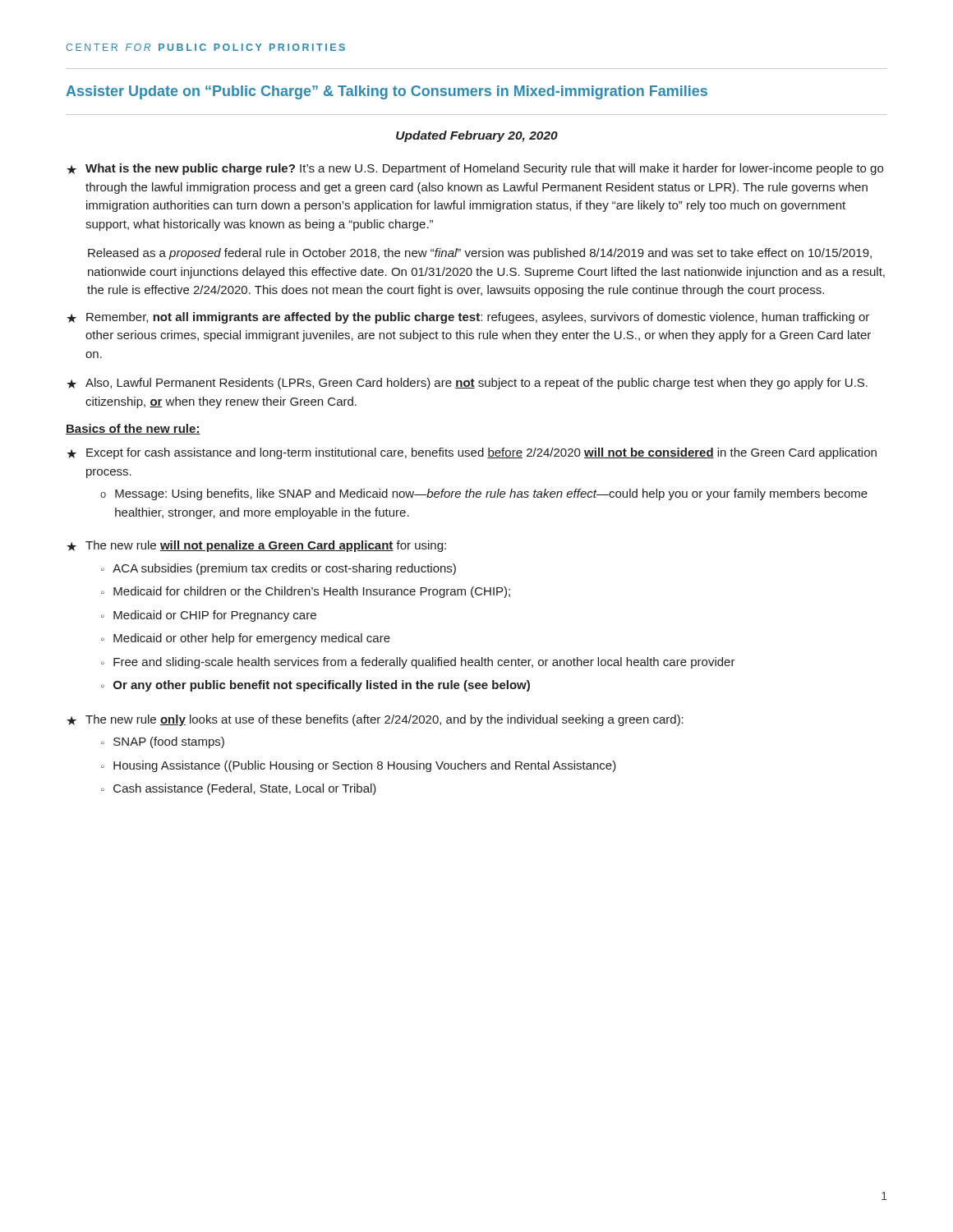Click the passage that begins "◦ Housing Assistance ((Public Housing or Section 8"
This screenshot has height=1232, width=953.
point(494,766)
